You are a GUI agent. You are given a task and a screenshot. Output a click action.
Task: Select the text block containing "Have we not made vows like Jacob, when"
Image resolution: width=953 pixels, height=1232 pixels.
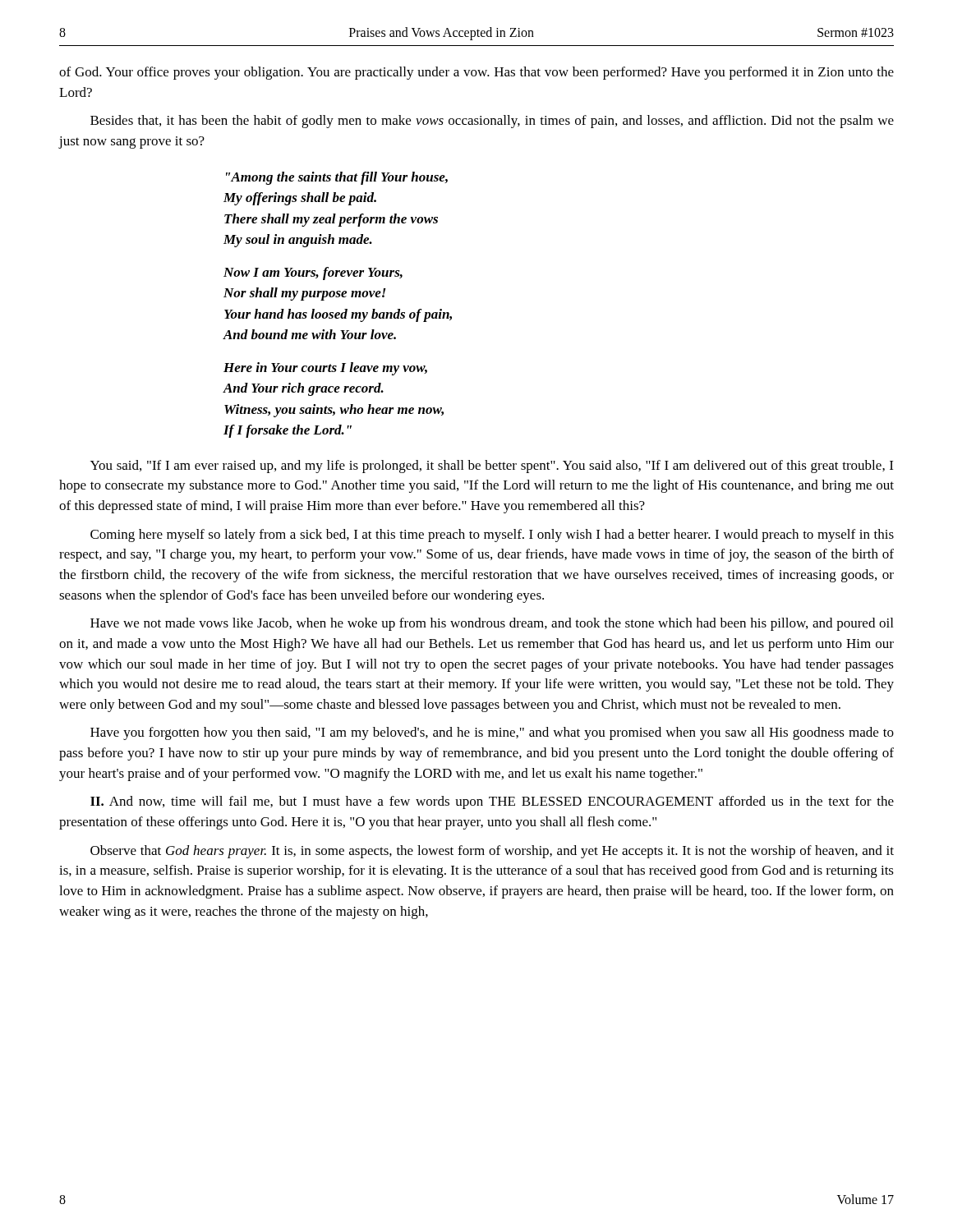pos(476,664)
